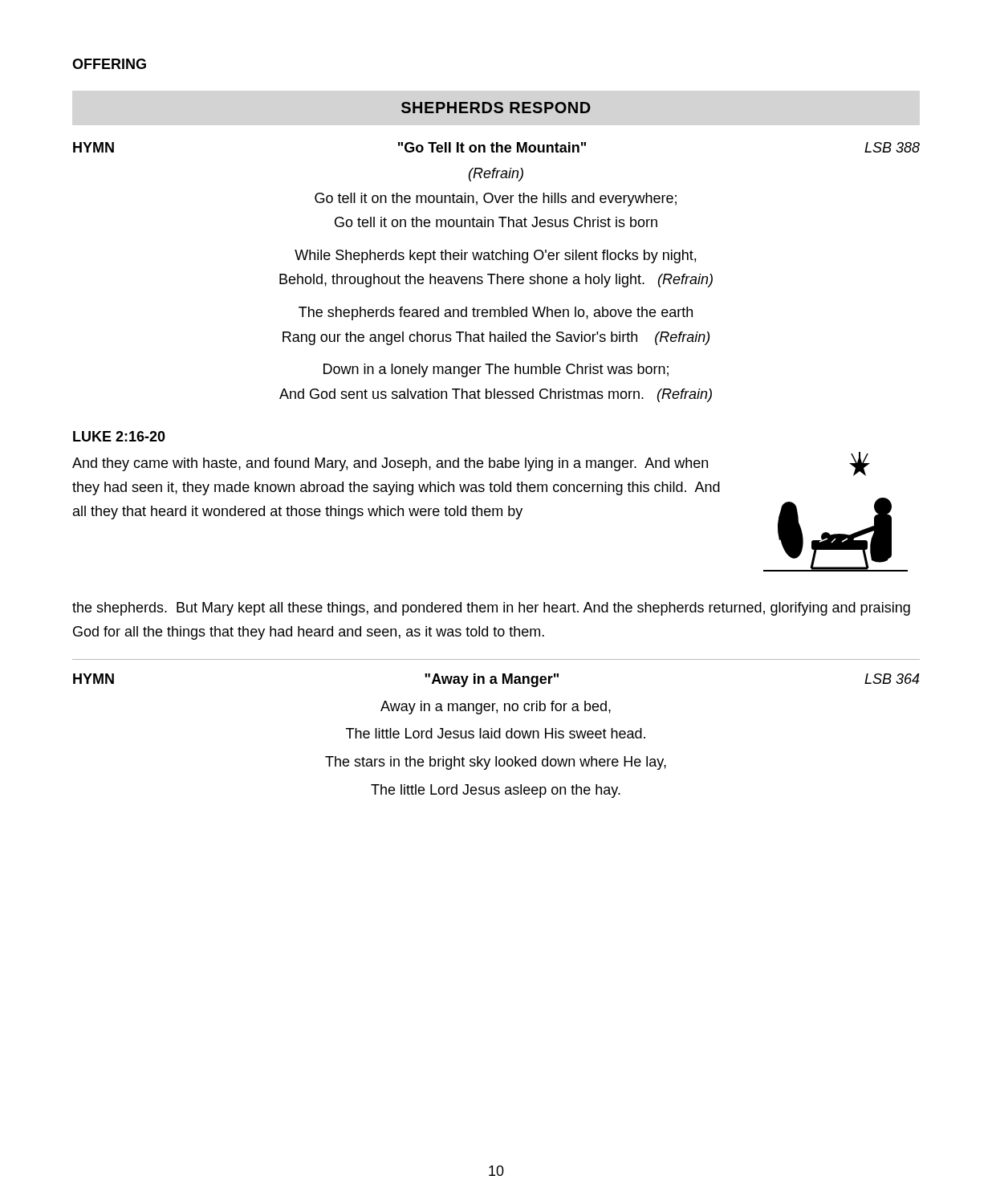
Task: Locate the text block that reads "HYMN "Away in a Manger" LSB"
Action: (x=496, y=679)
